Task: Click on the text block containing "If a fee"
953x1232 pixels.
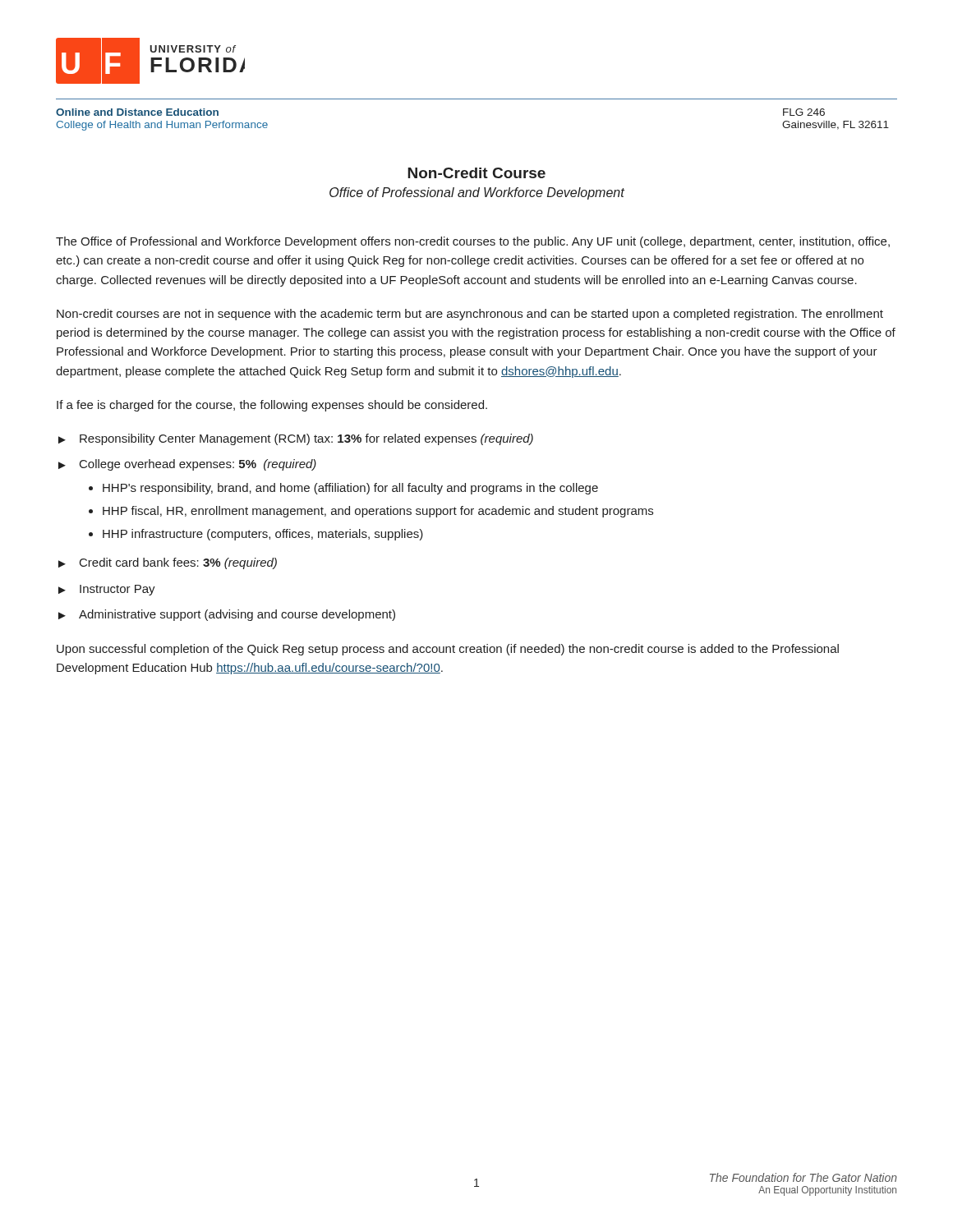Action: tap(272, 404)
